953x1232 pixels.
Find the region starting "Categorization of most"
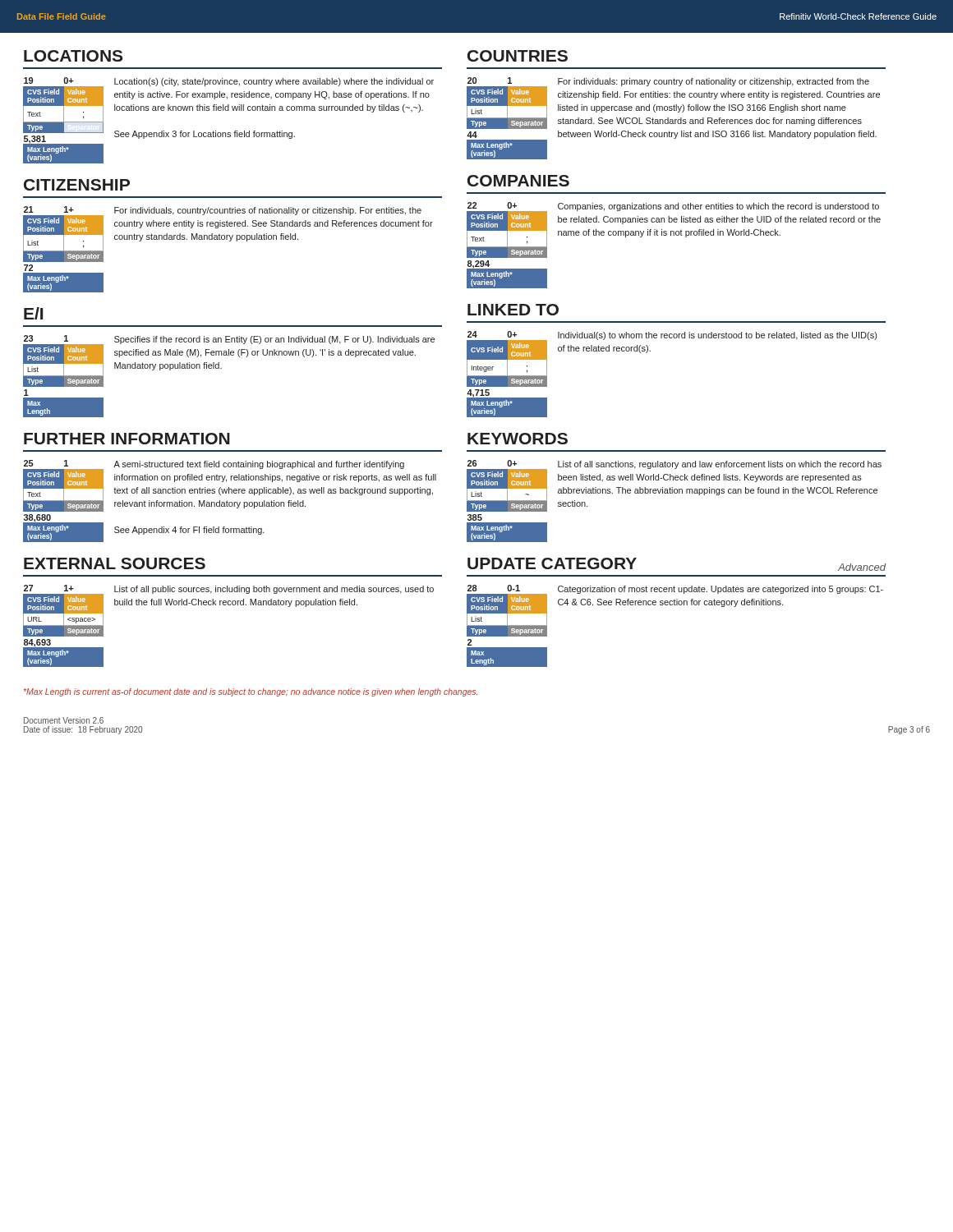point(720,595)
